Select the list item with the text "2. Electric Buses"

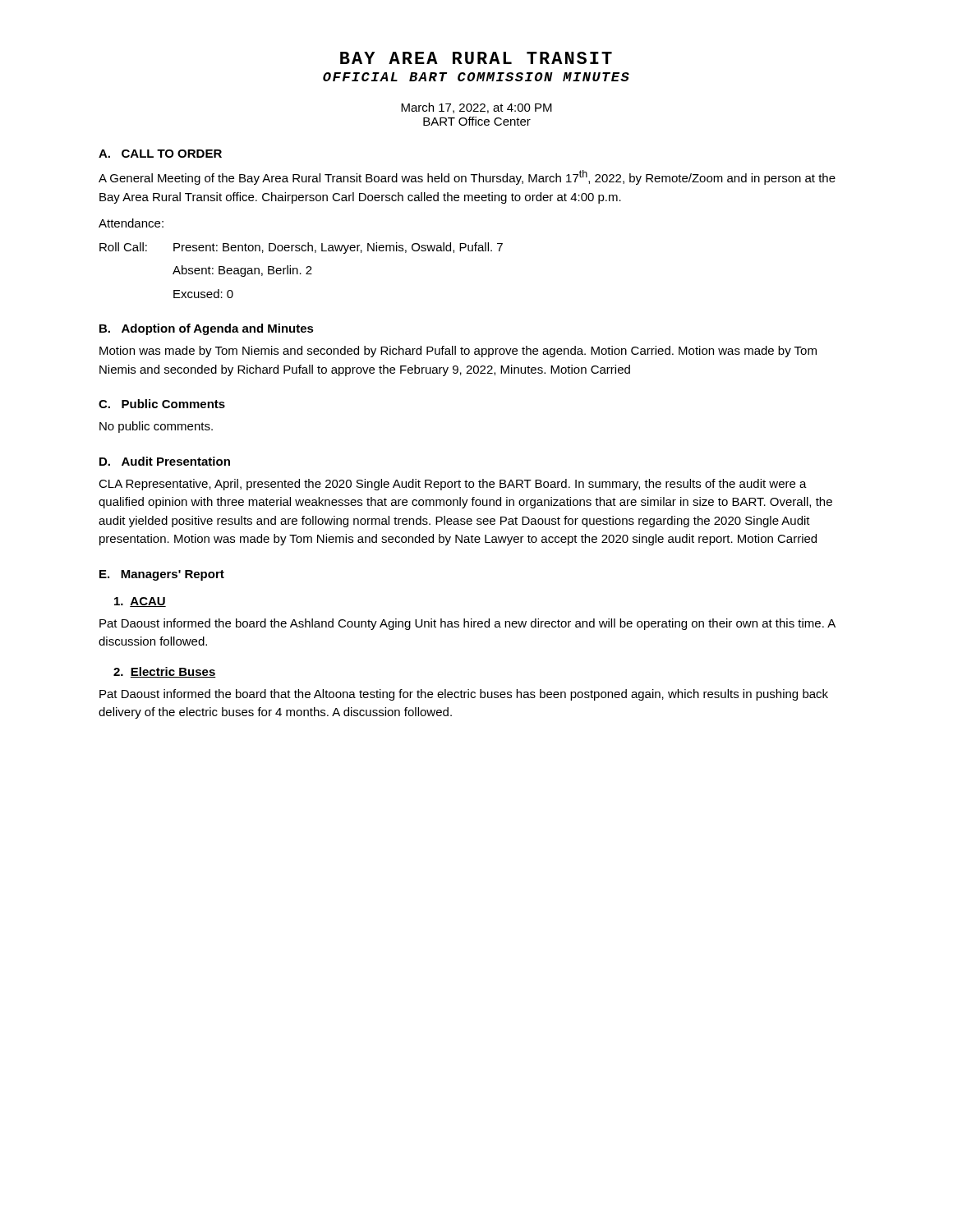[164, 671]
